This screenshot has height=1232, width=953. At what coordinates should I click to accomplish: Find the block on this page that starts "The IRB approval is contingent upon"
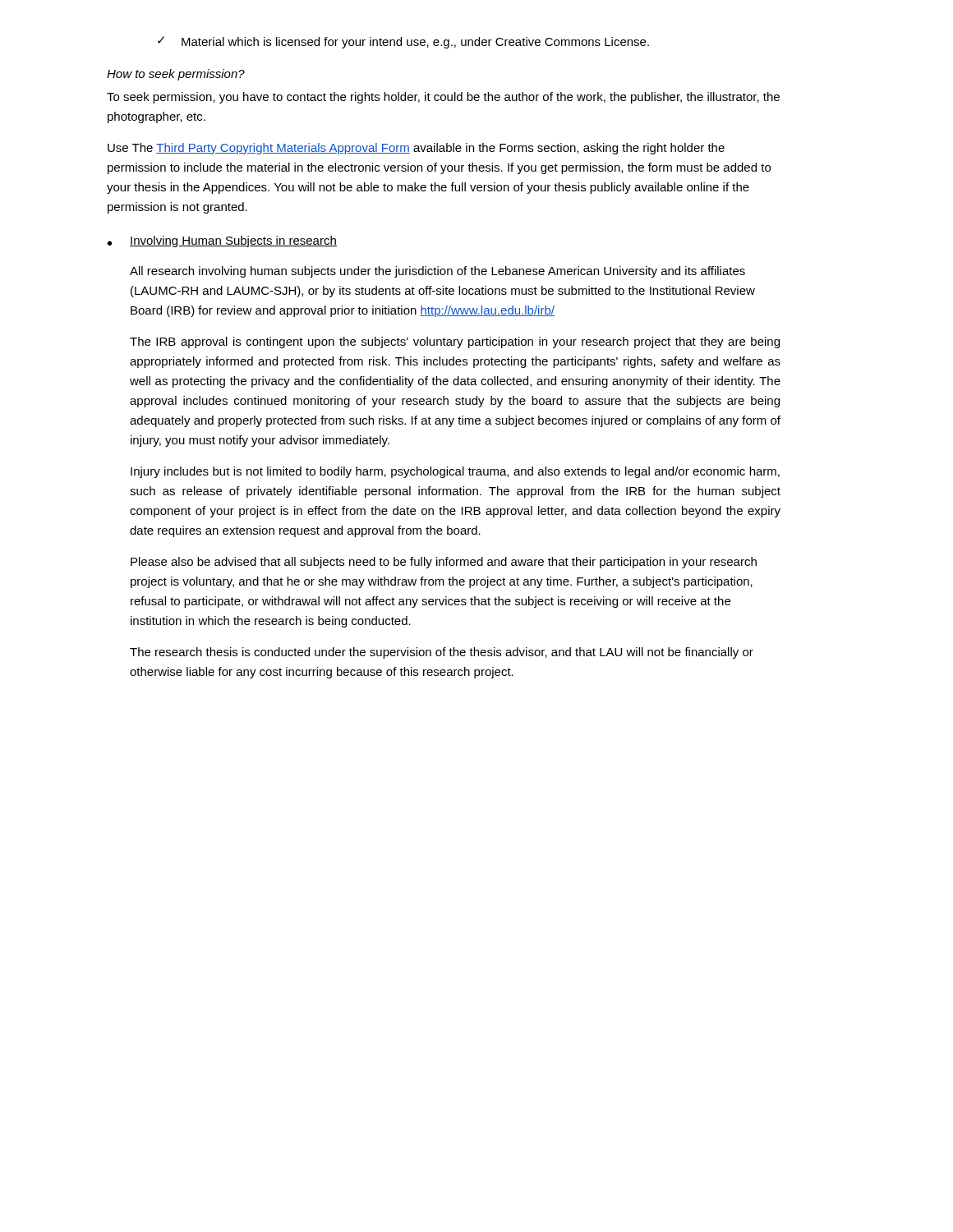[455, 390]
